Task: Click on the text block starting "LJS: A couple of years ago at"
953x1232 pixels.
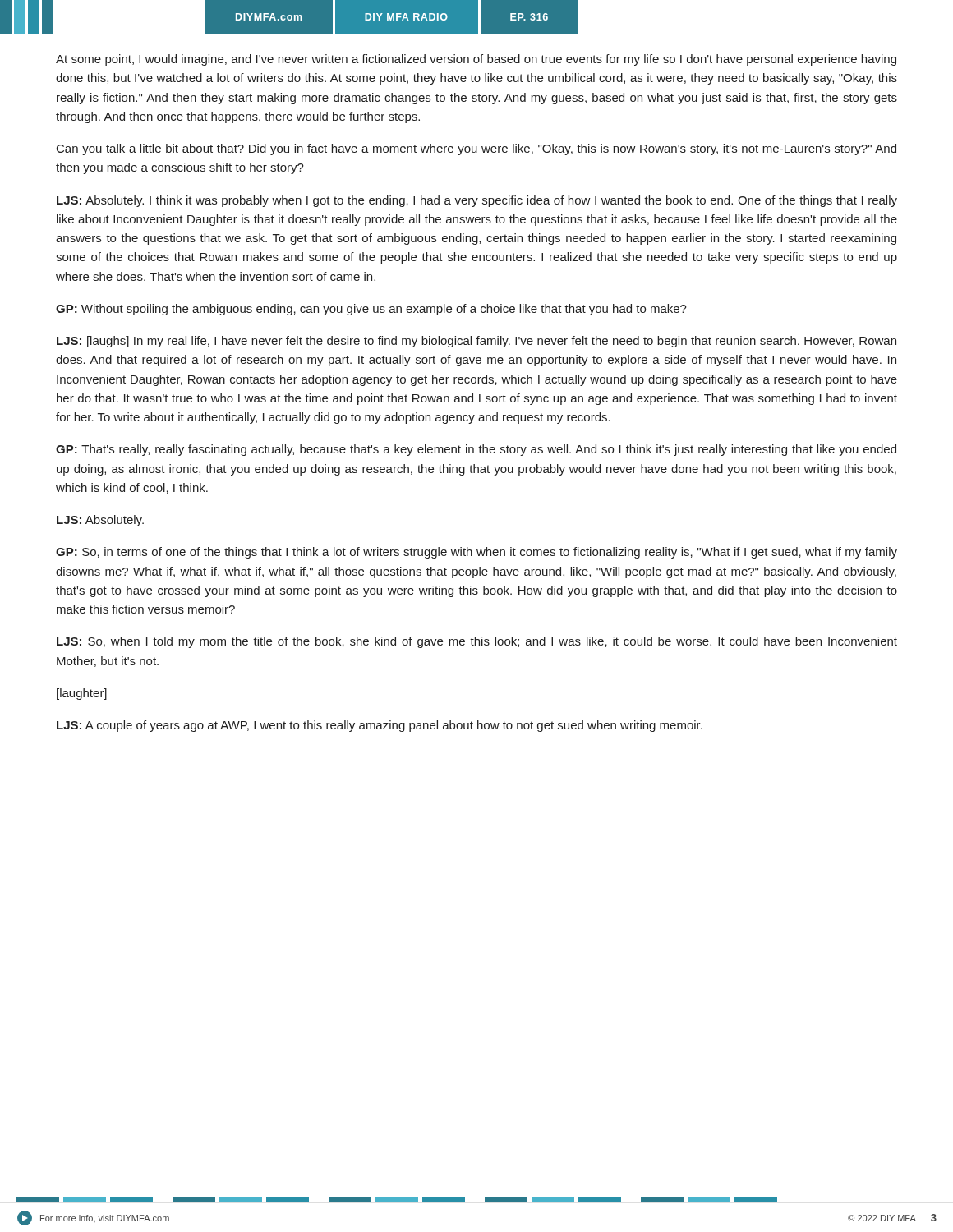Action: (x=476, y=725)
